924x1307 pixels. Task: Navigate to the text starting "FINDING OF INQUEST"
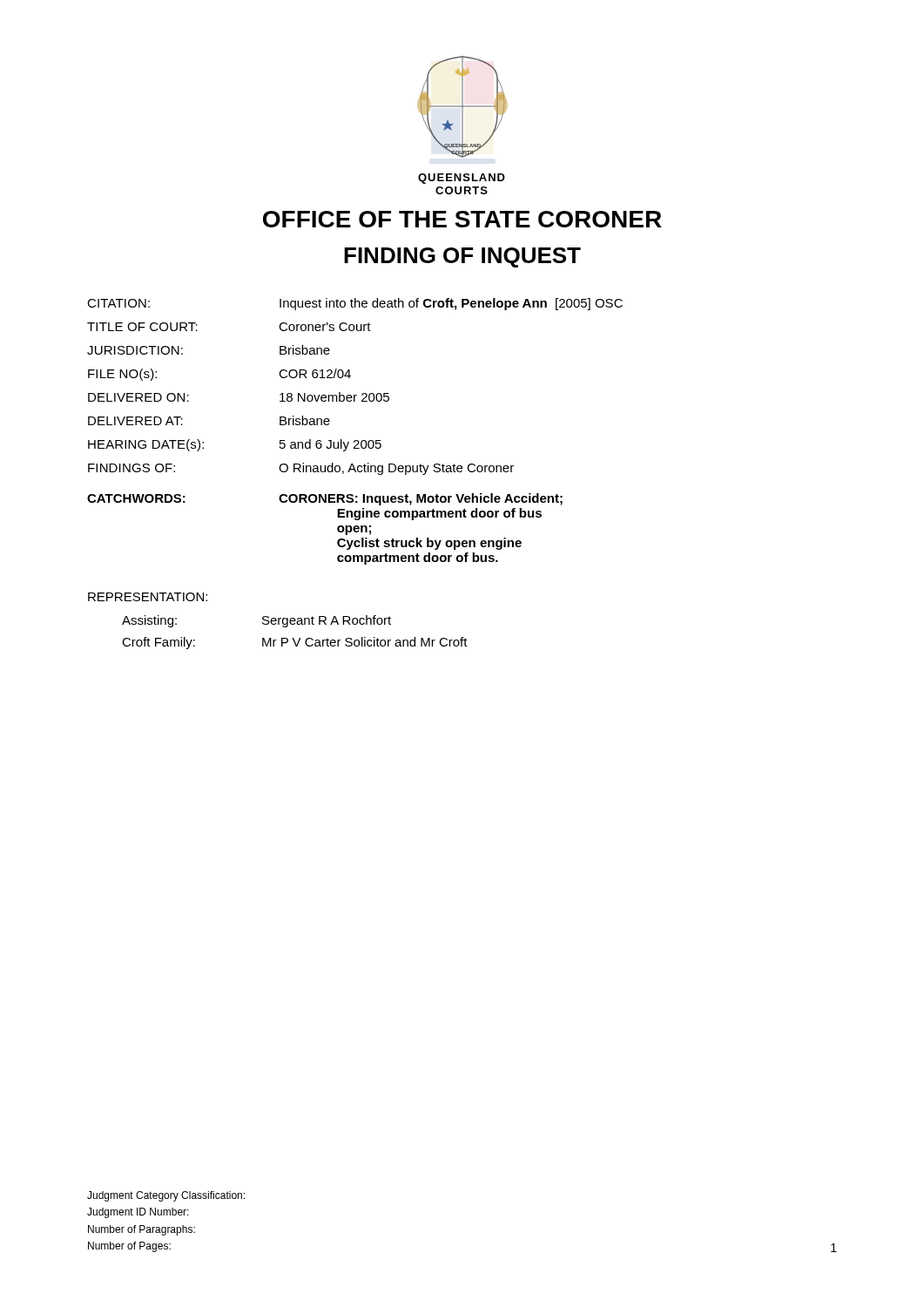tap(462, 255)
